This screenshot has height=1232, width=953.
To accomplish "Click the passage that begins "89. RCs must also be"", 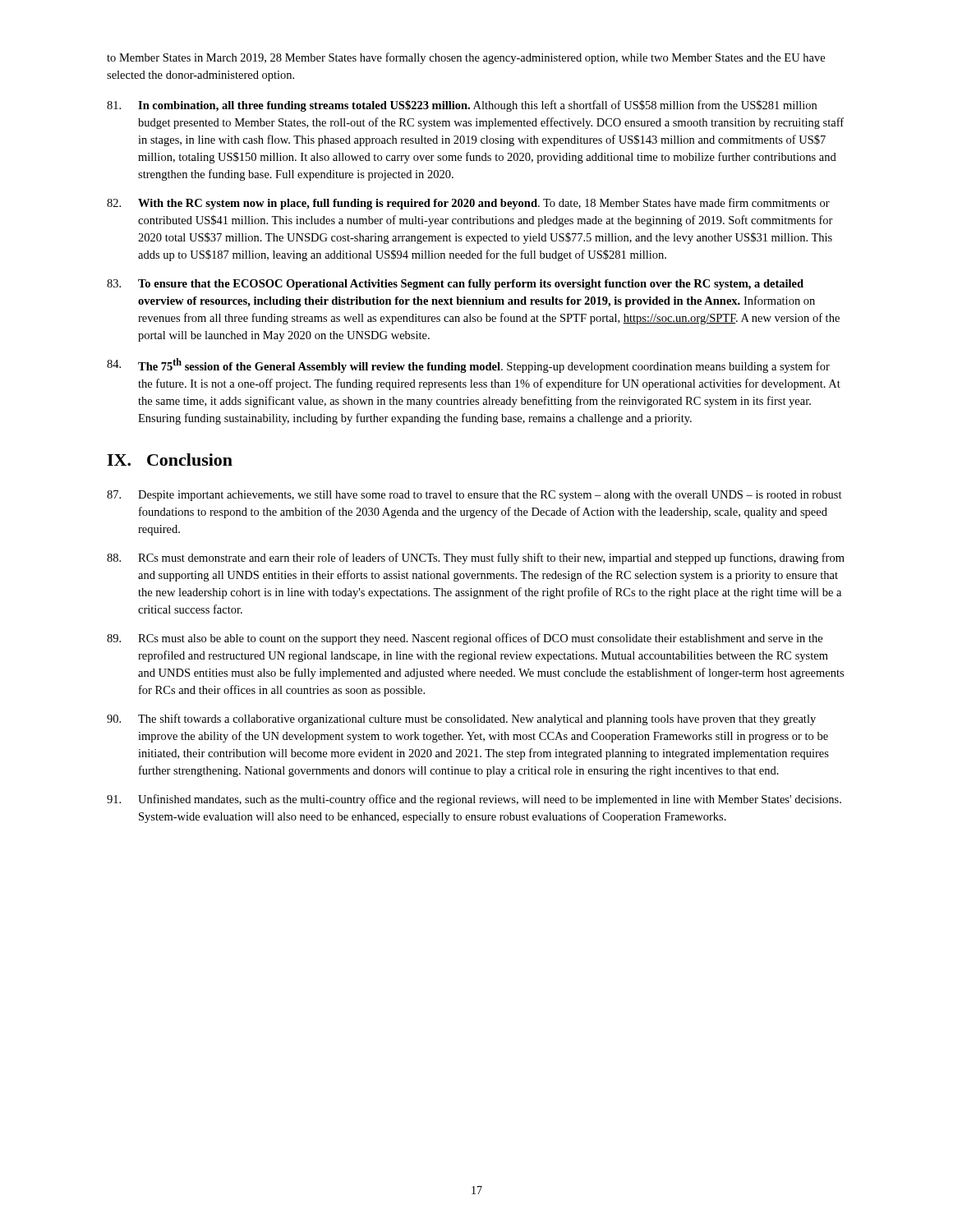I will pos(476,665).
